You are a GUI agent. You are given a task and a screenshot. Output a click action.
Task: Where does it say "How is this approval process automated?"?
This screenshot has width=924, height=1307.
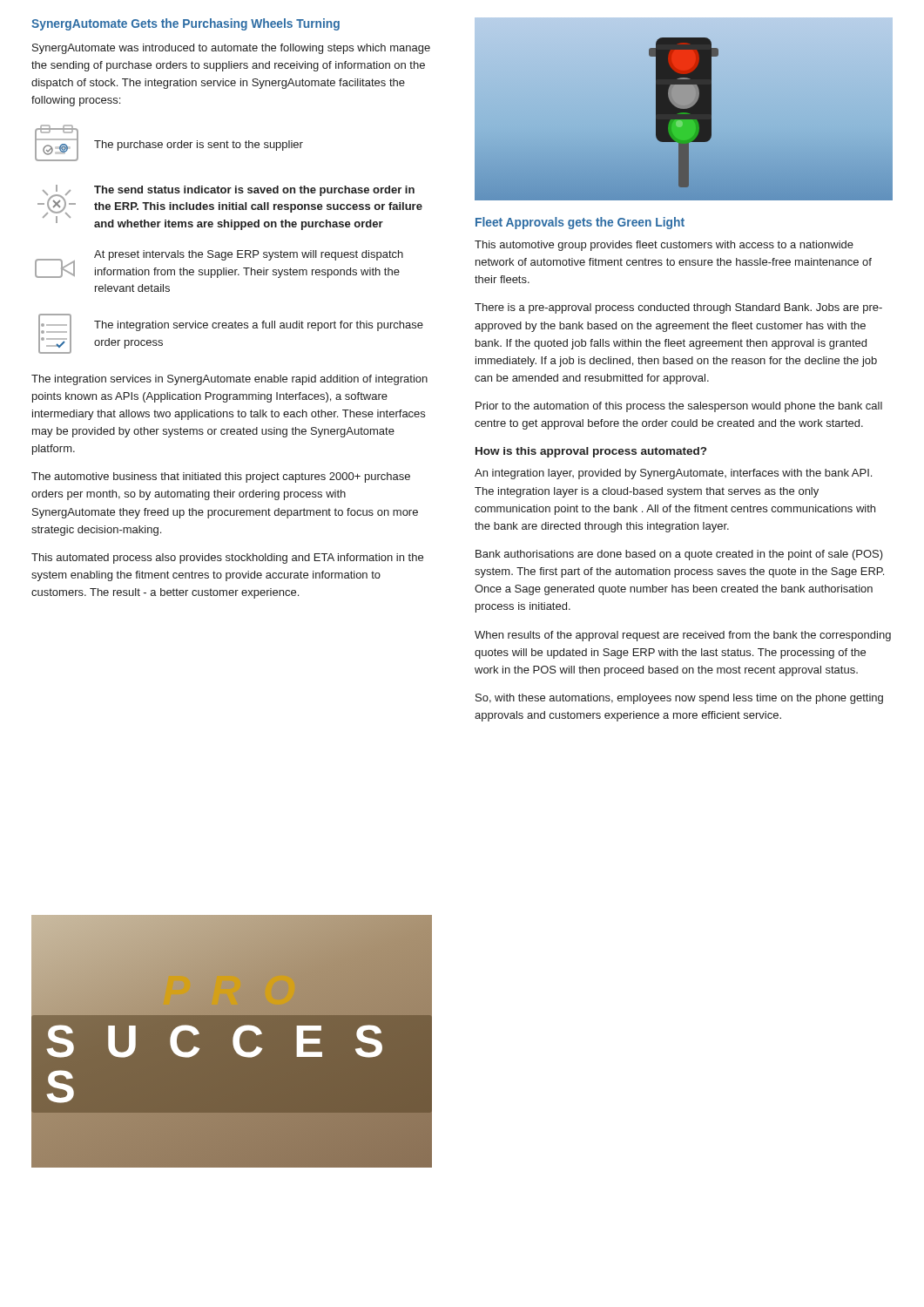coord(591,451)
